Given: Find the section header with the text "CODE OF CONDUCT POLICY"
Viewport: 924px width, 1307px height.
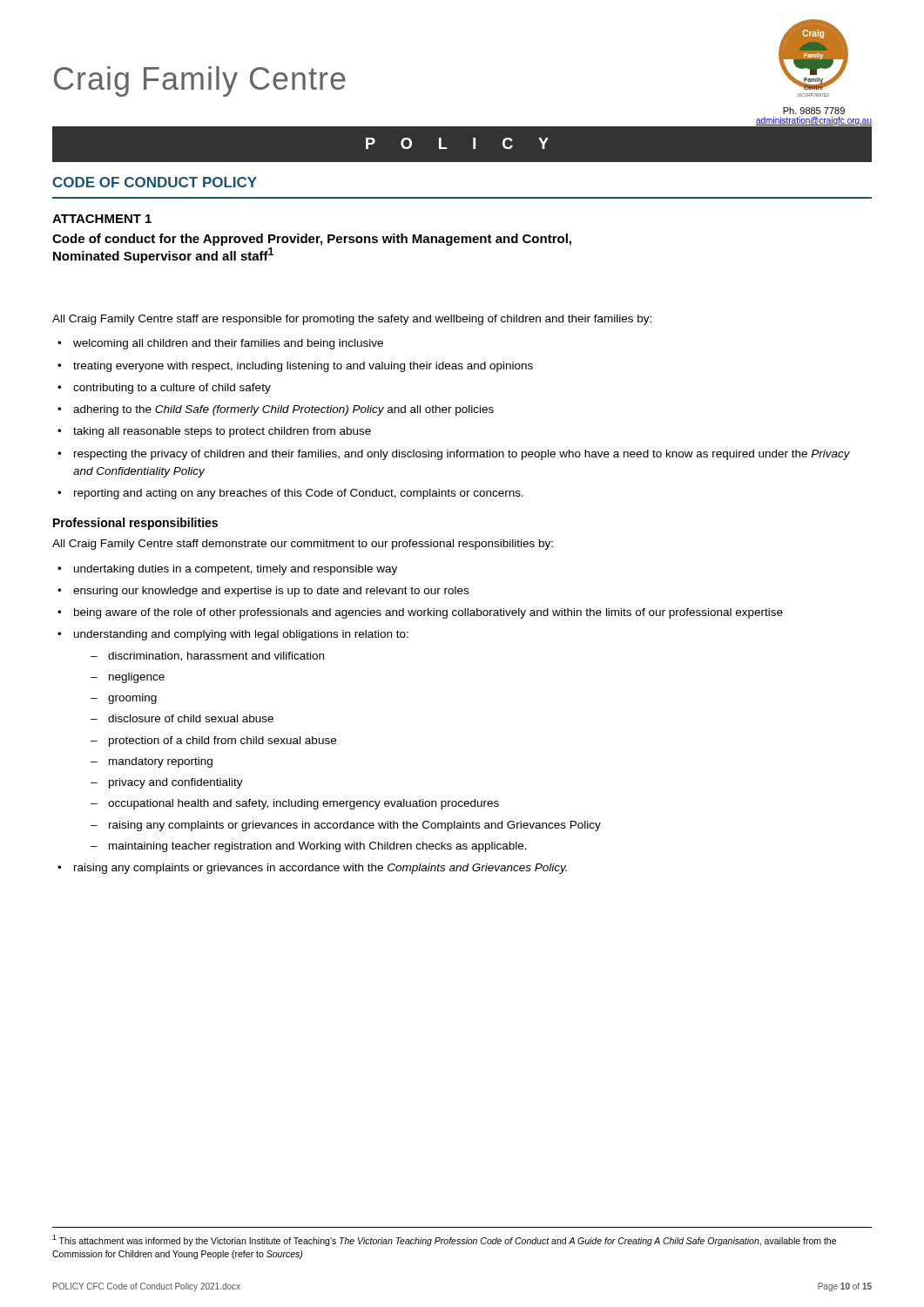Looking at the screenshot, I should coord(155,183).
